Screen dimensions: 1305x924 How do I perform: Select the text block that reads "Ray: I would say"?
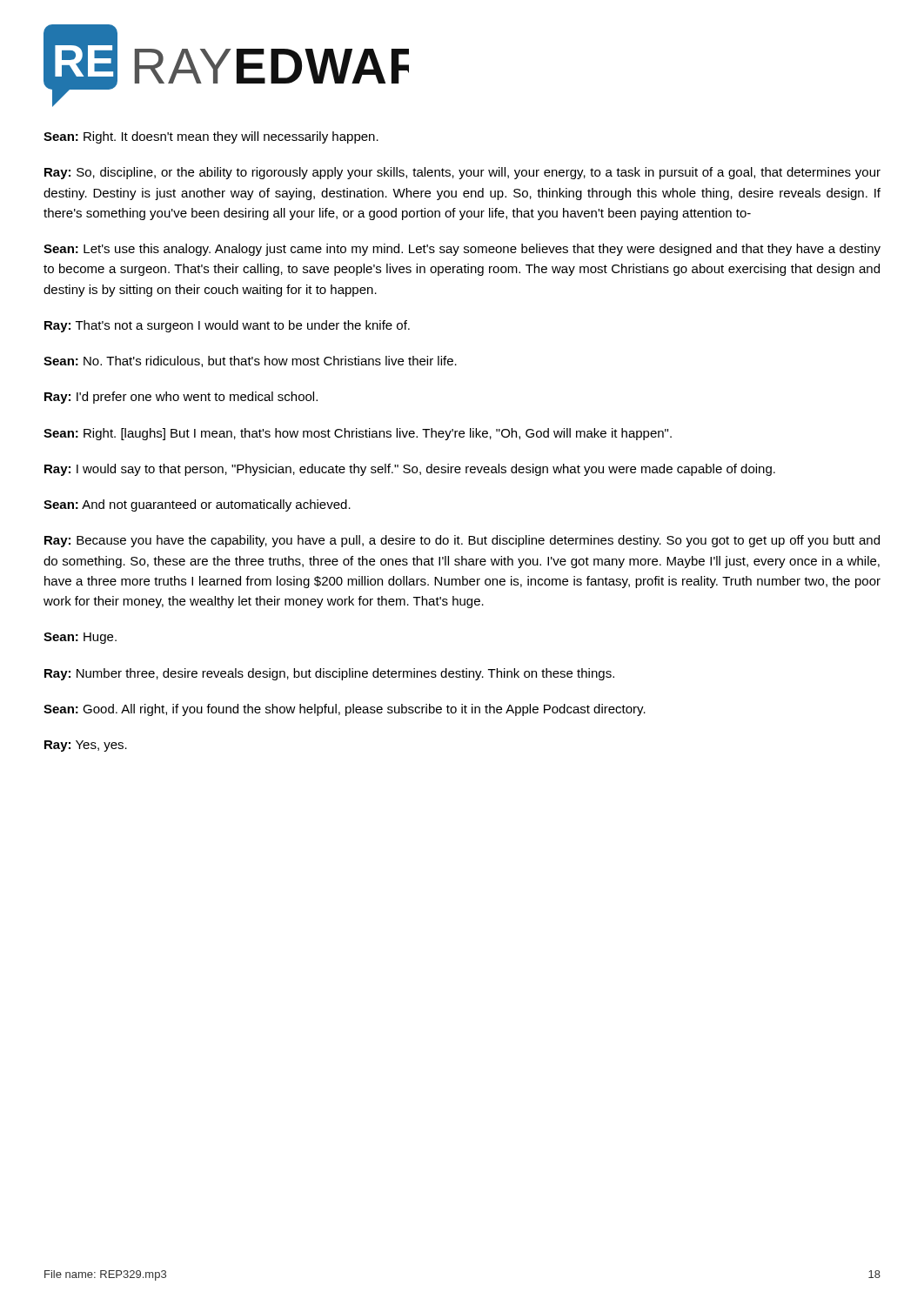point(410,468)
